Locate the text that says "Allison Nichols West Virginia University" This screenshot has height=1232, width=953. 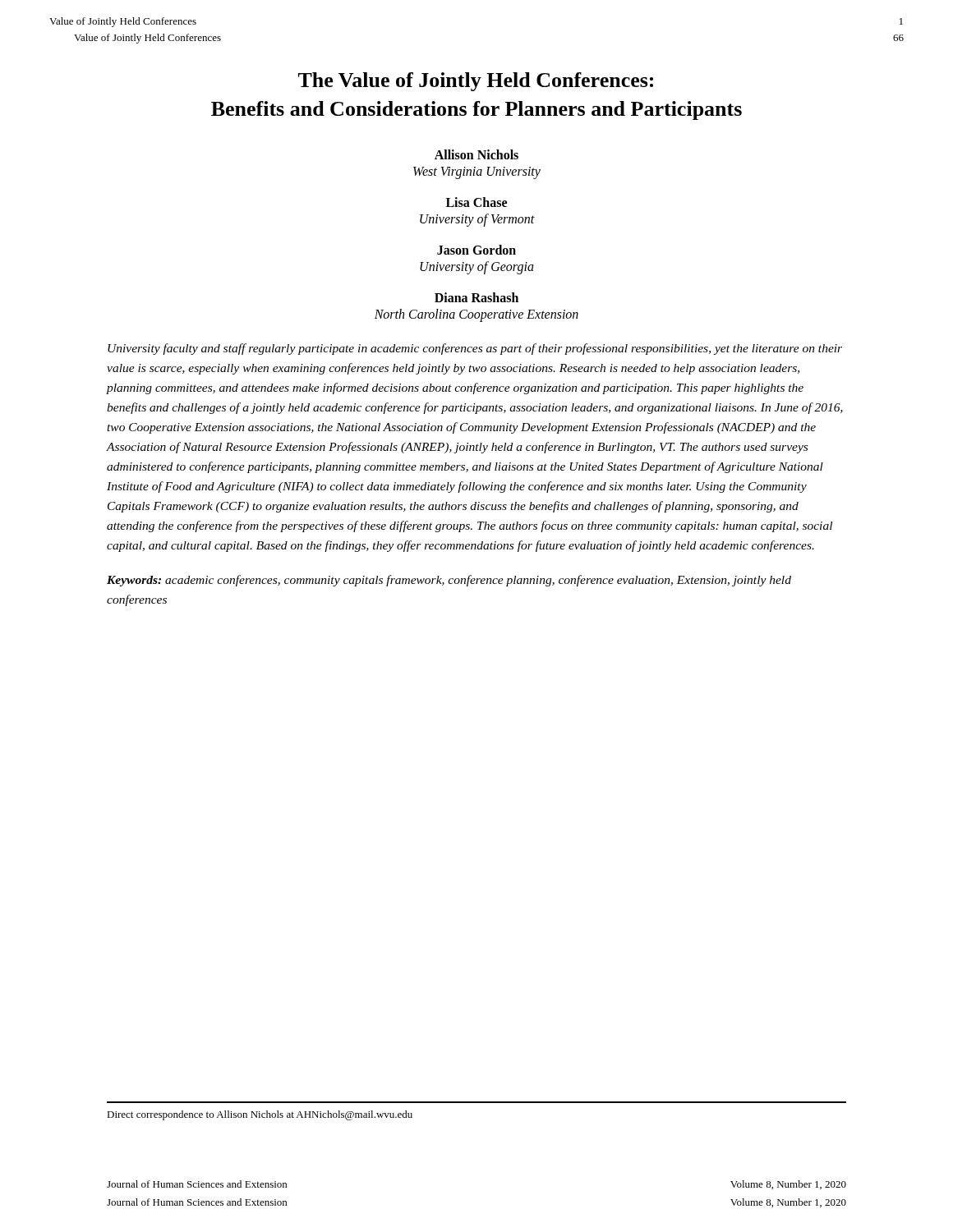pos(476,164)
